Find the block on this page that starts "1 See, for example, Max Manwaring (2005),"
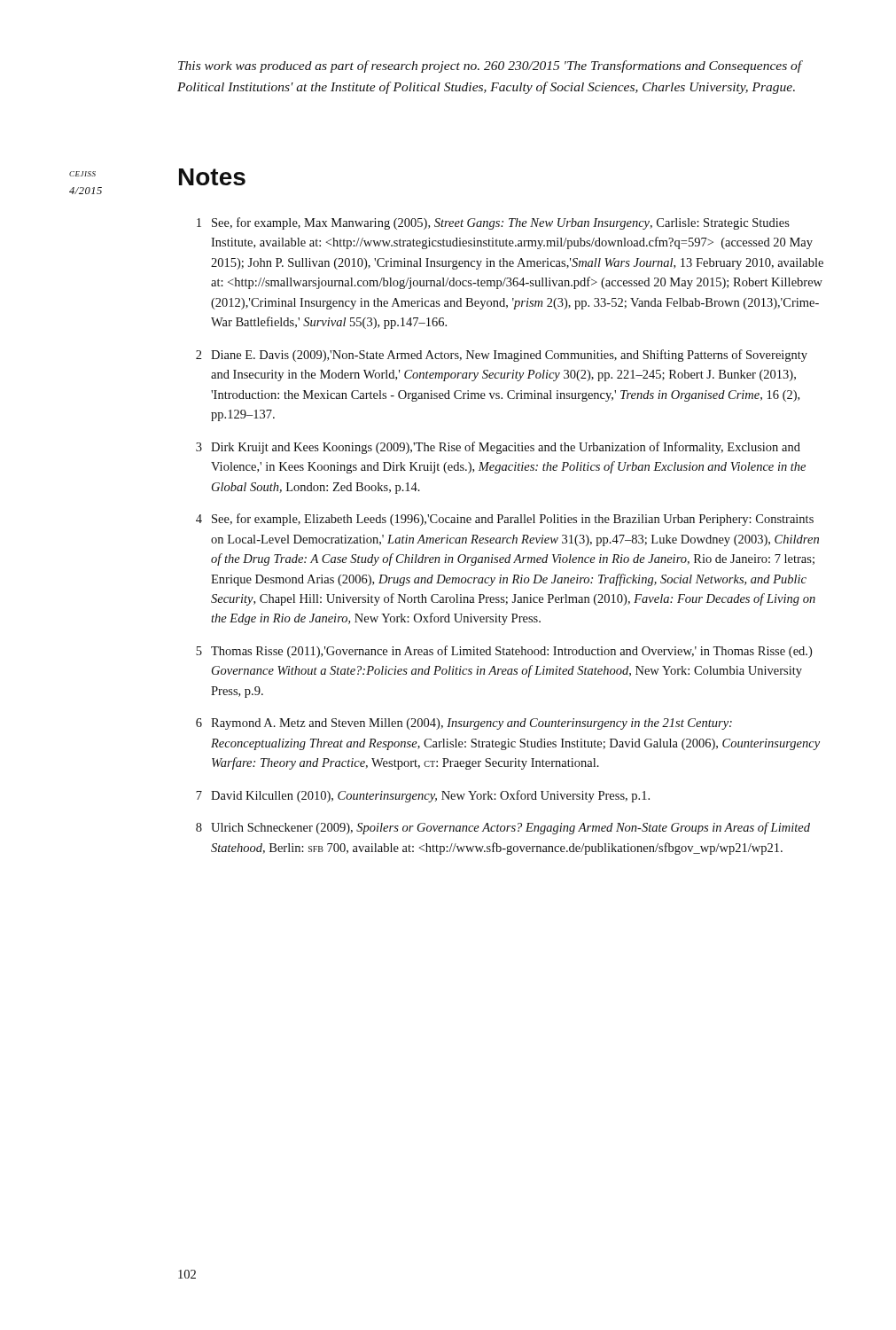The height and width of the screenshot is (1330, 896). point(501,273)
